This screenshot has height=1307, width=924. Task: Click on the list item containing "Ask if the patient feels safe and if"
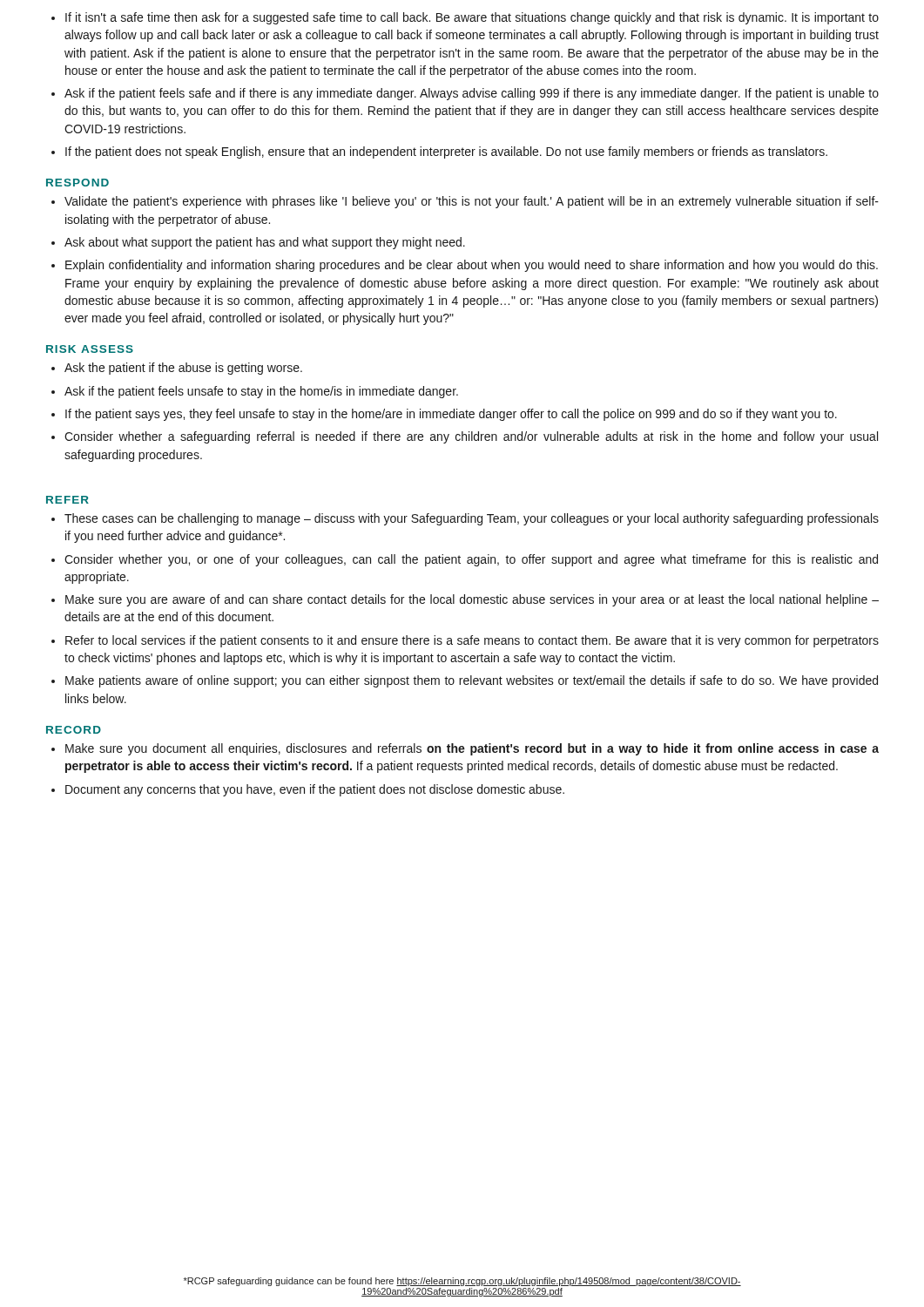462,111
